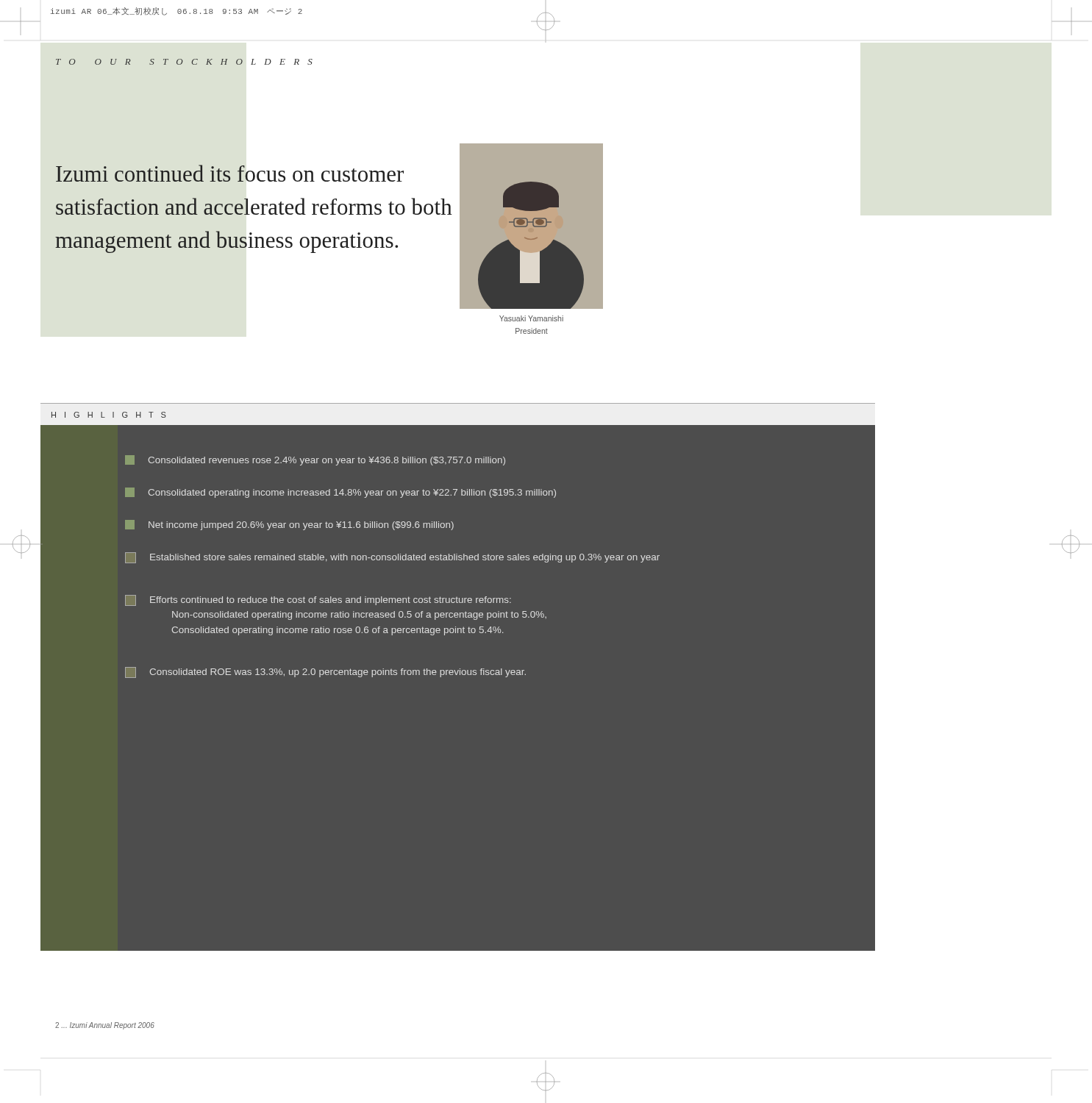Point to the block beginning "Consolidated operating income increased 14.8% year on year"
1092x1103 pixels.
coord(341,493)
